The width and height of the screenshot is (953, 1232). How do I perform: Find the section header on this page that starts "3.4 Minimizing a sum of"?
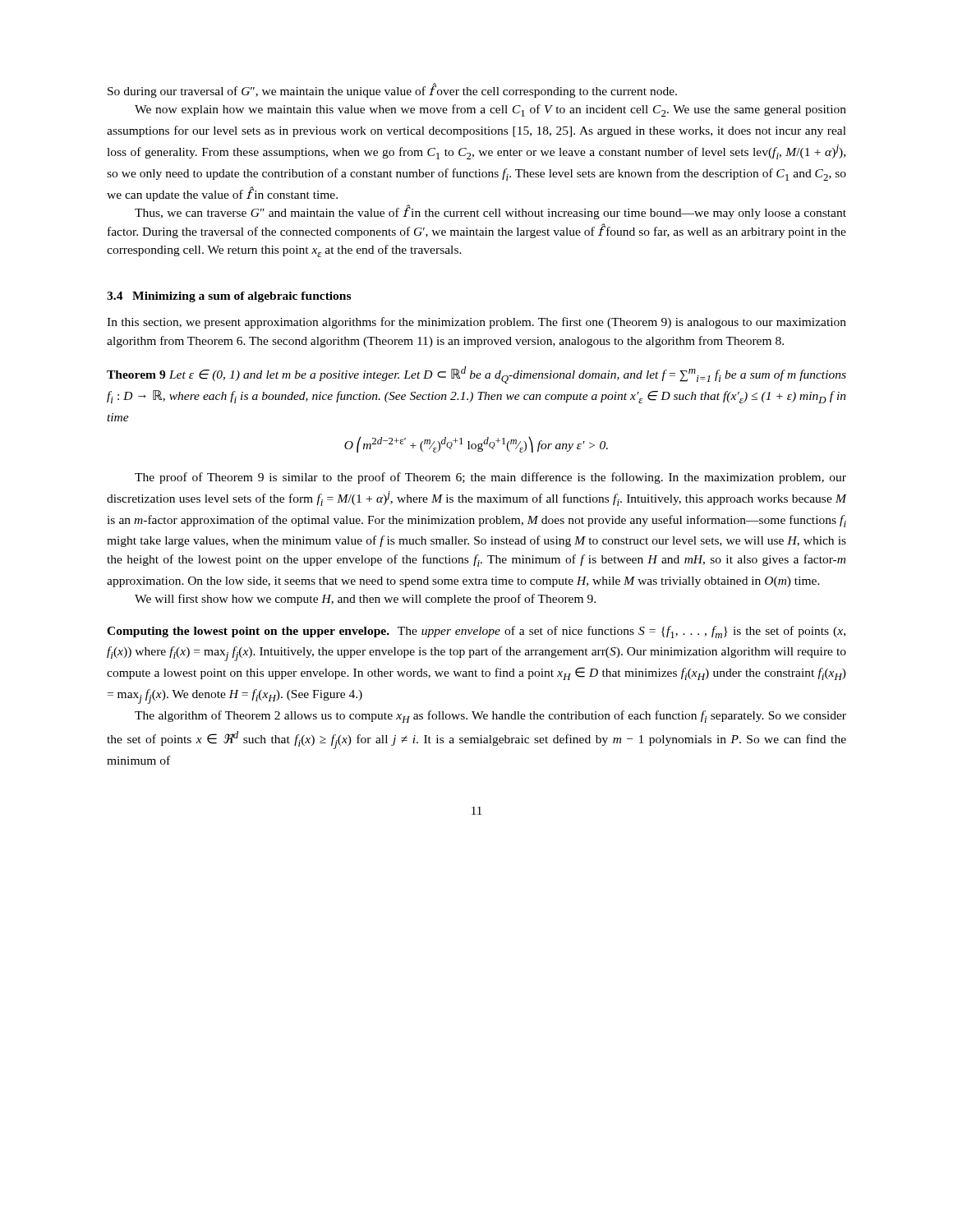click(x=229, y=295)
